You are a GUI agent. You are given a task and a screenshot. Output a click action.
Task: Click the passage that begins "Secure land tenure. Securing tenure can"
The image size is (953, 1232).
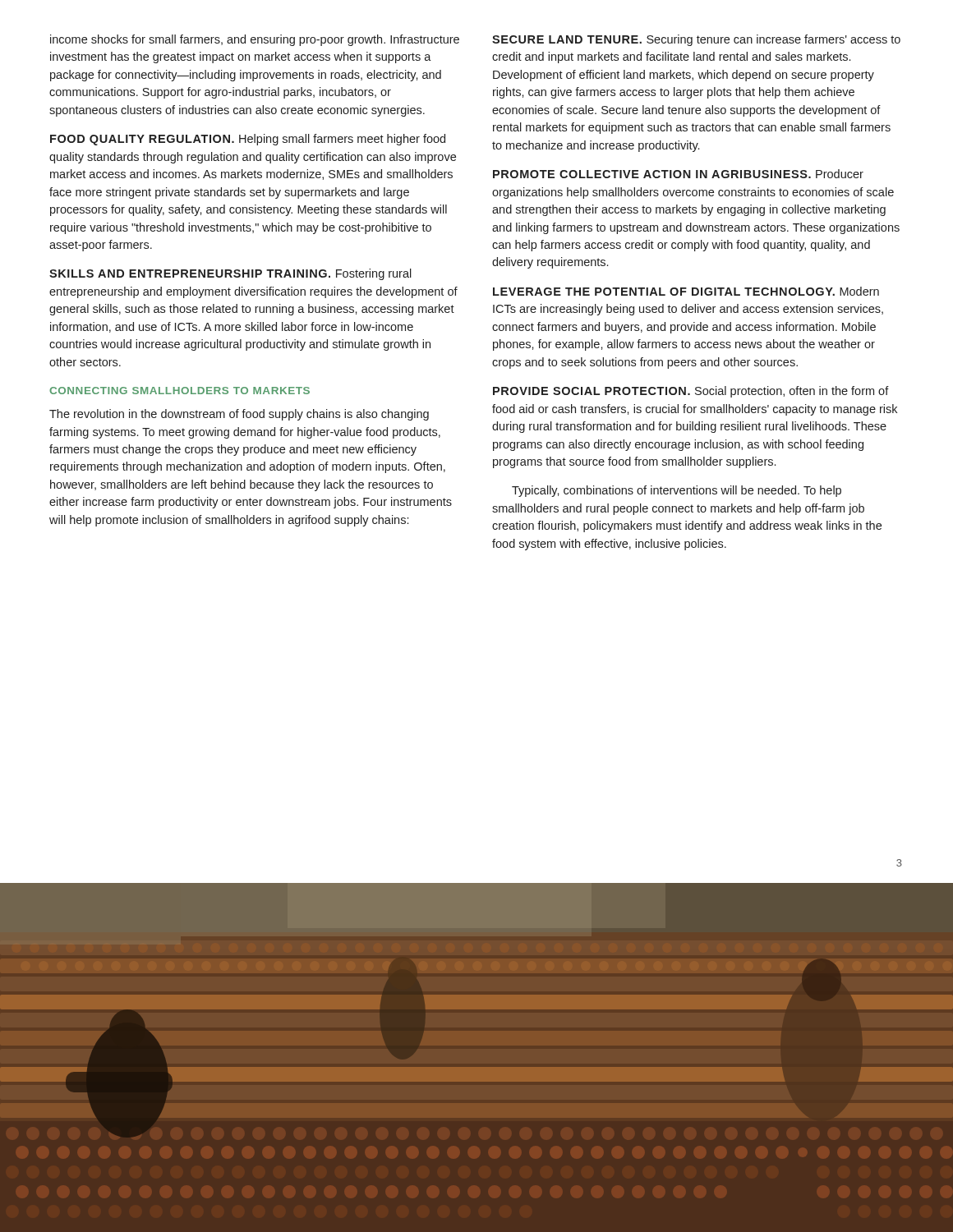click(x=698, y=93)
